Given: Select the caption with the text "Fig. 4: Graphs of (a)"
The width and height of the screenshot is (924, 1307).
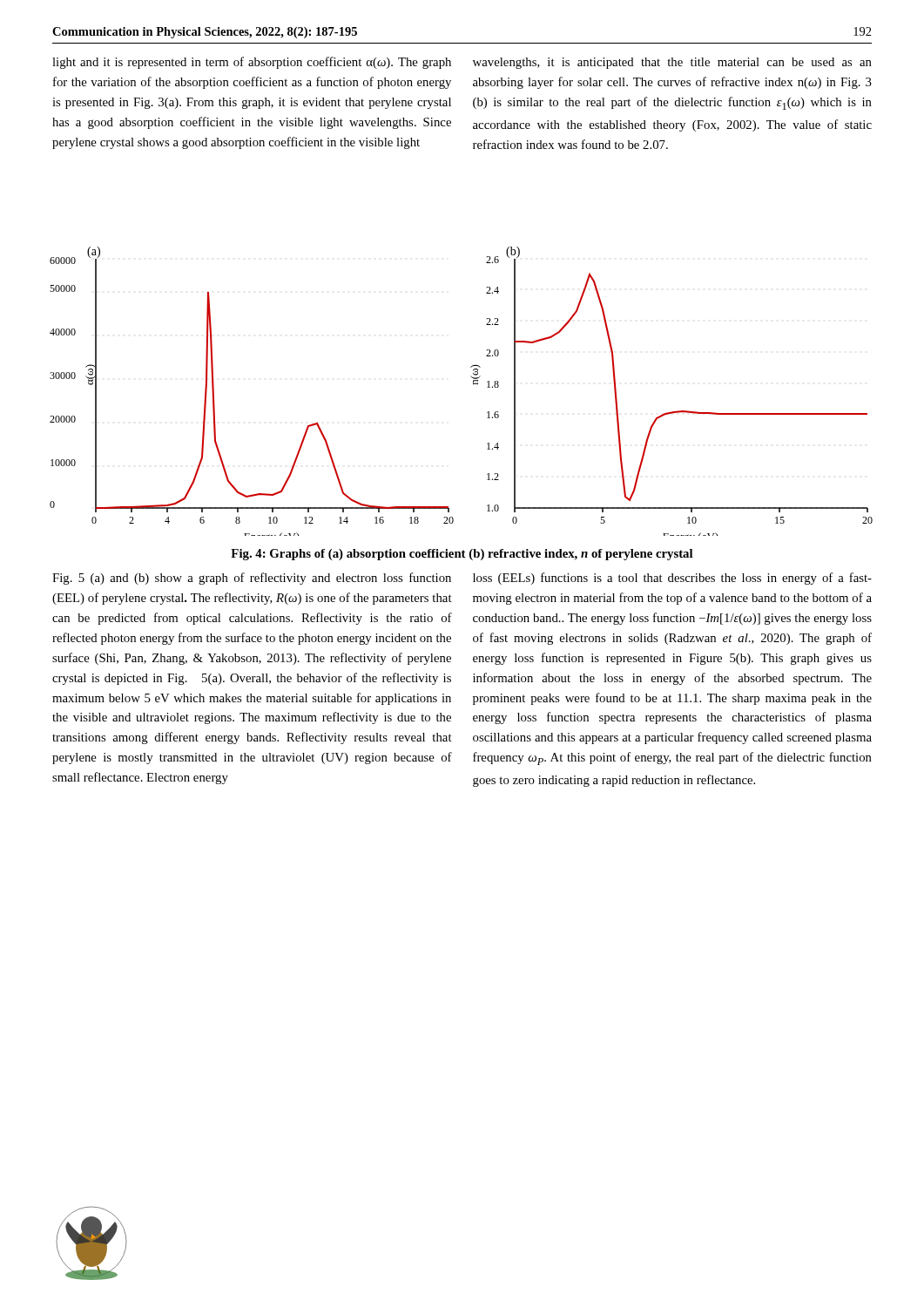Looking at the screenshot, I should pos(462,553).
